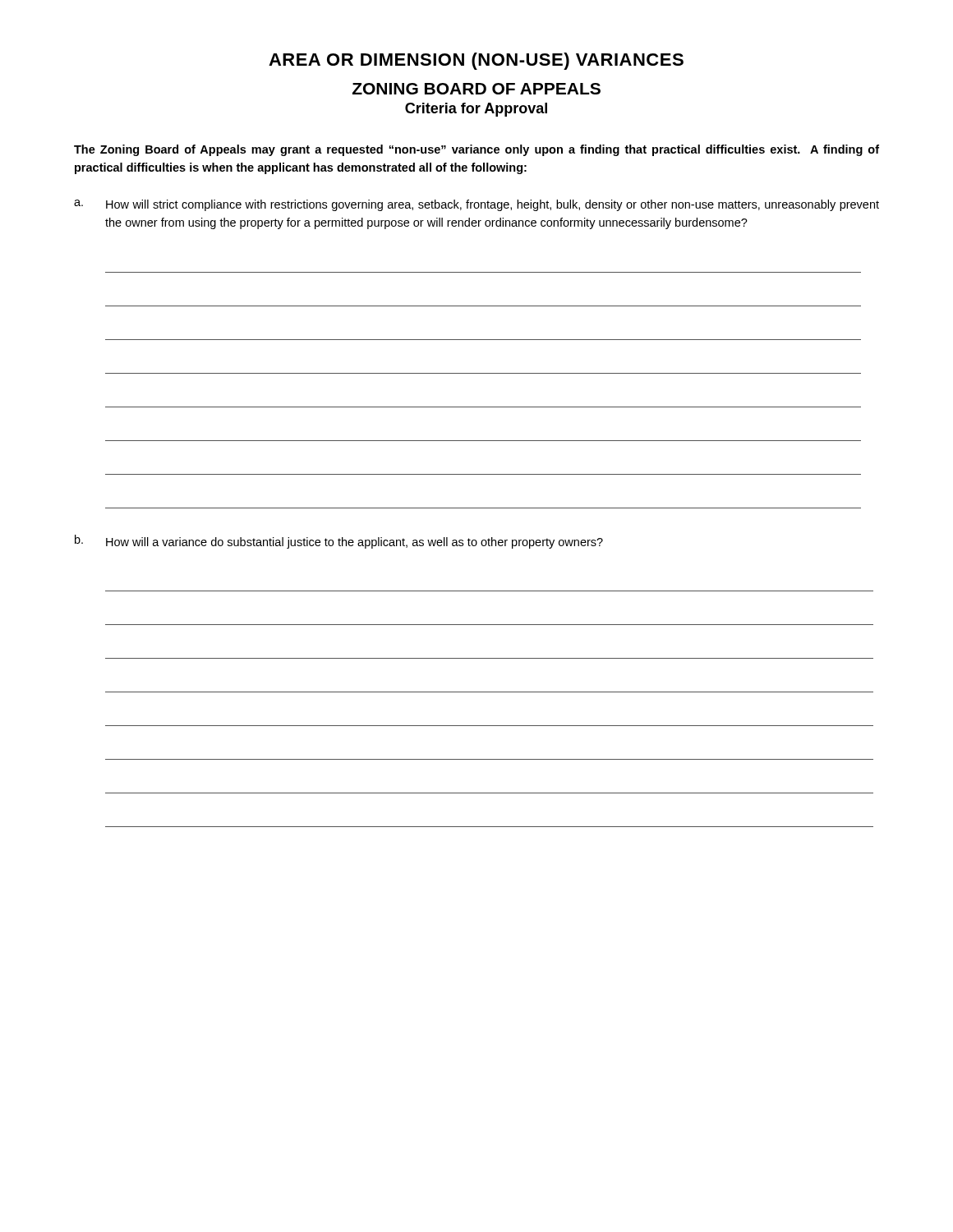Point to the title beginning "AREA OR DIMENSION (NON-USE) VARIANCES"
This screenshot has width=953, height=1232.
476,83
